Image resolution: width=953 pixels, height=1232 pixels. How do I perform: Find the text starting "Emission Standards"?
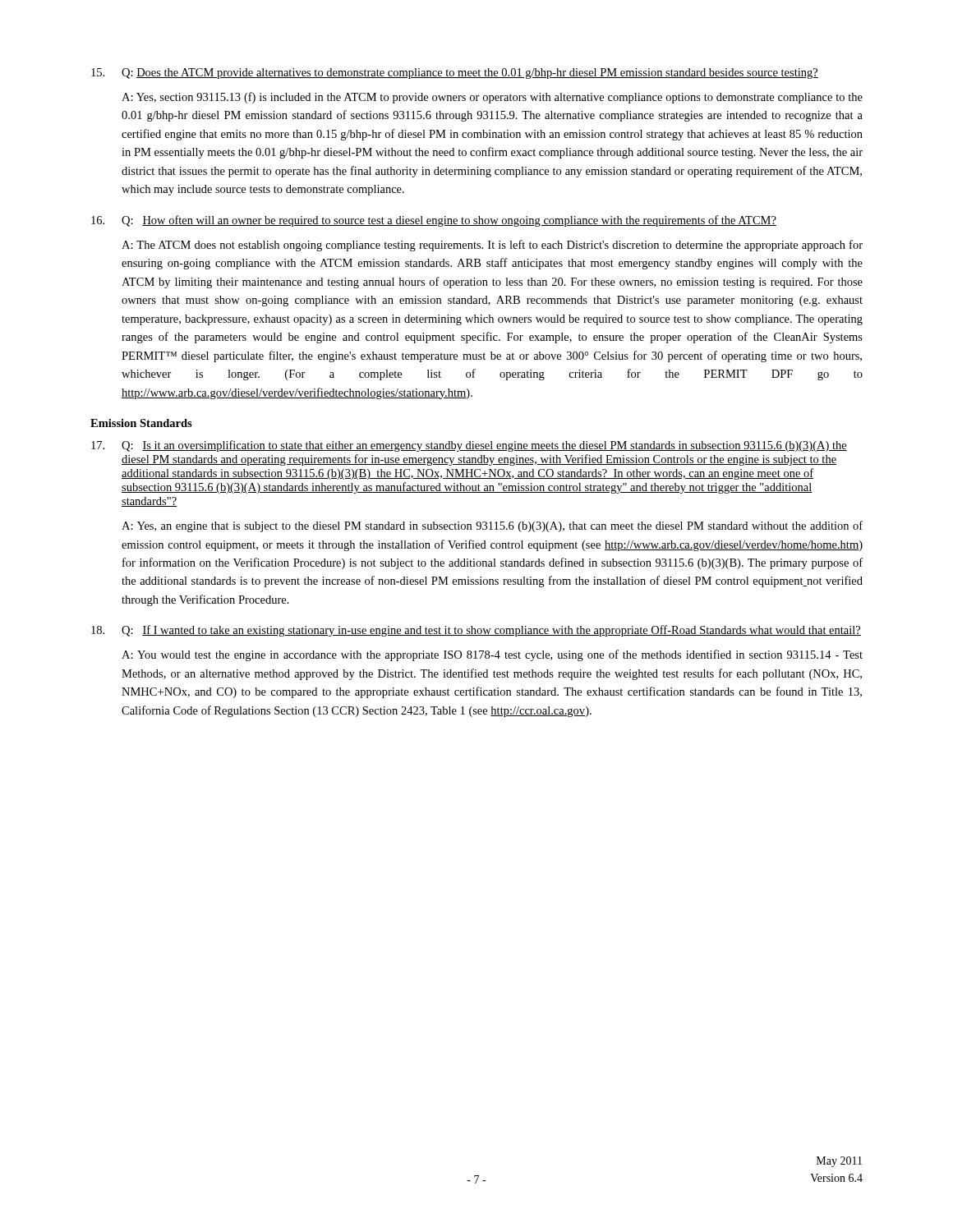click(x=141, y=423)
